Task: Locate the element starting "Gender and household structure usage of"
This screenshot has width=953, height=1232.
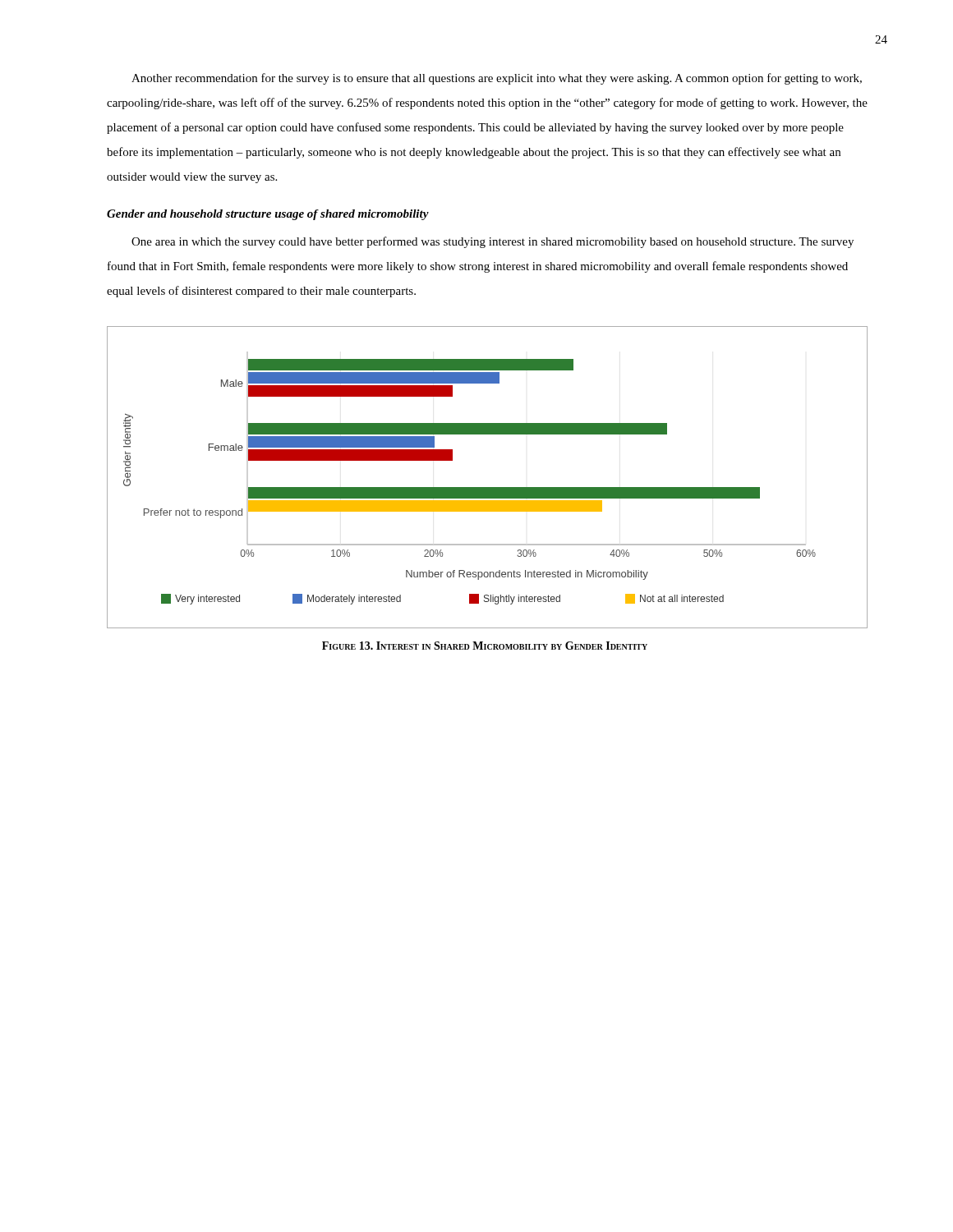Action: pyautogui.click(x=268, y=214)
